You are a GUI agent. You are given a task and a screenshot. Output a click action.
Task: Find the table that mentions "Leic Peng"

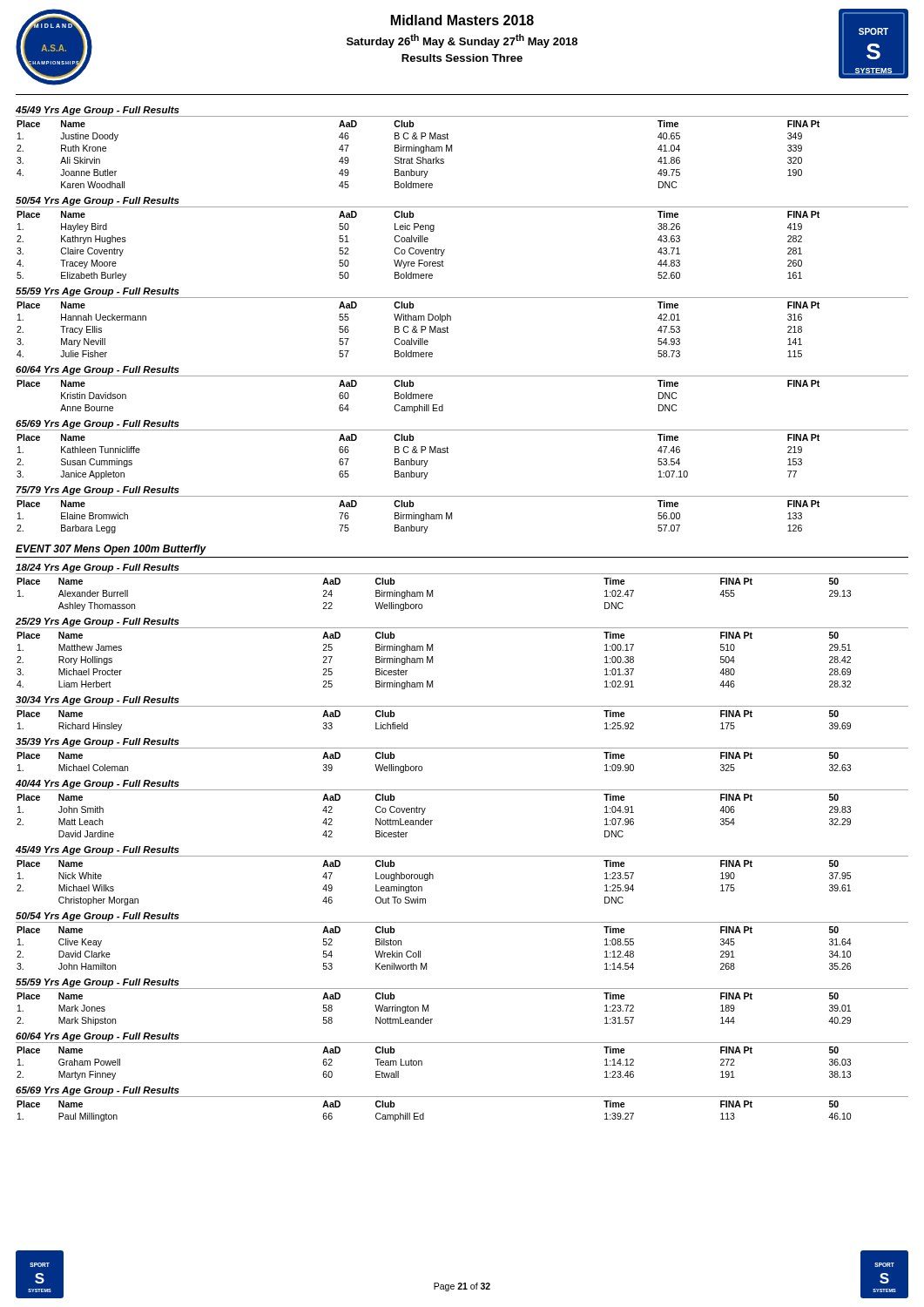pyautogui.click(x=462, y=245)
